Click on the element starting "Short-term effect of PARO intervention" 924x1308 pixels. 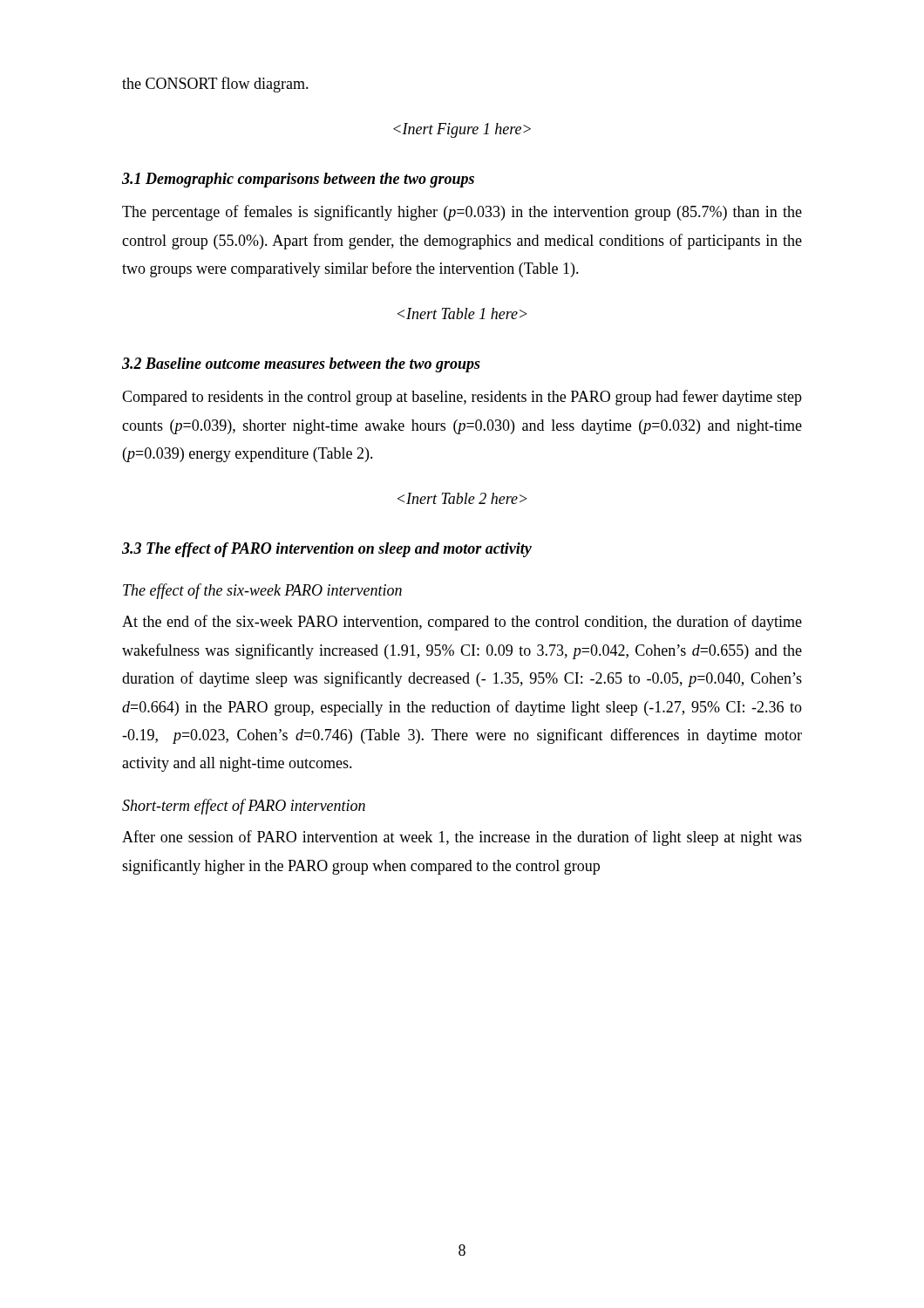click(244, 806)
